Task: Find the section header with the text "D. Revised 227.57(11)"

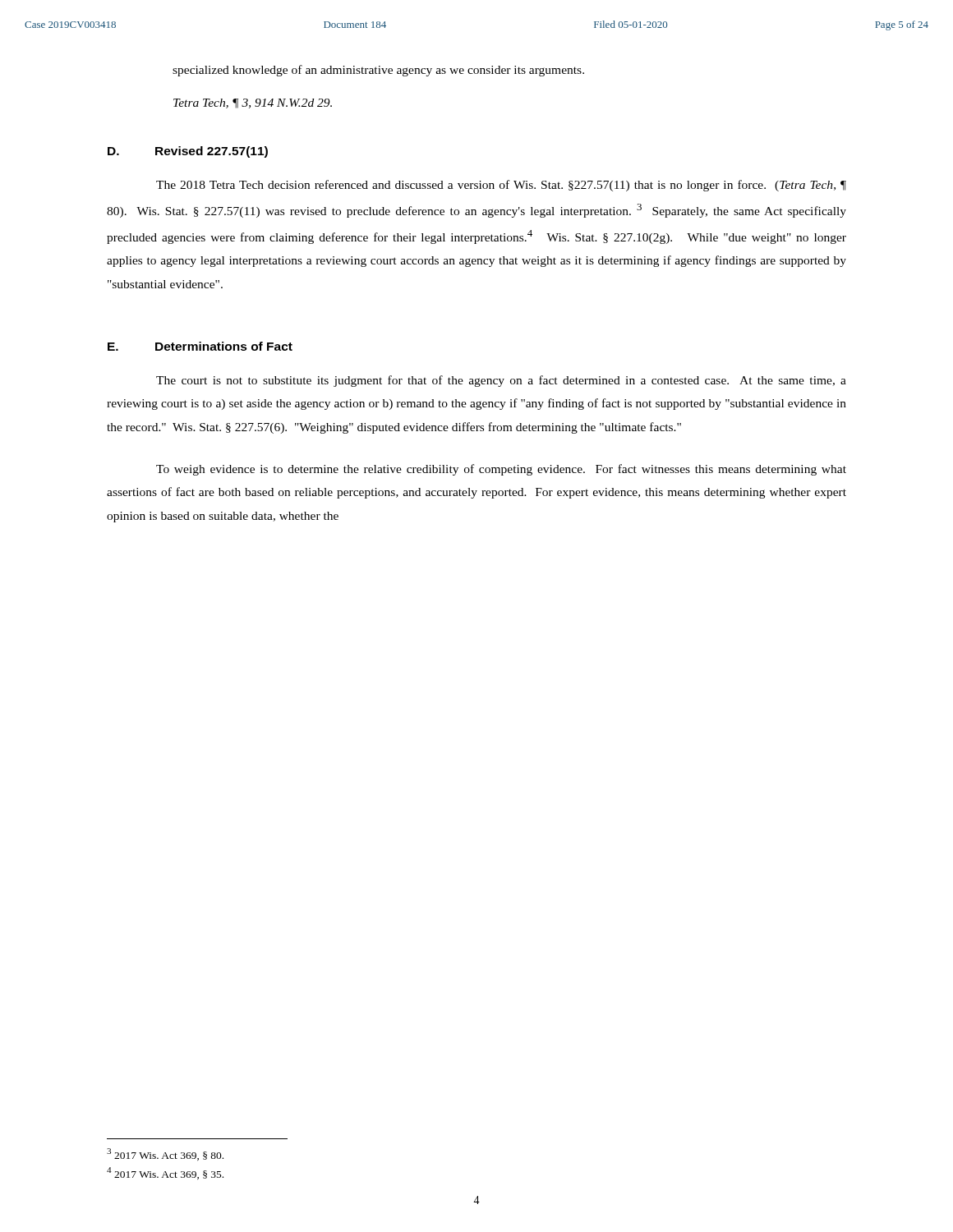Action: tap(188, 151)
